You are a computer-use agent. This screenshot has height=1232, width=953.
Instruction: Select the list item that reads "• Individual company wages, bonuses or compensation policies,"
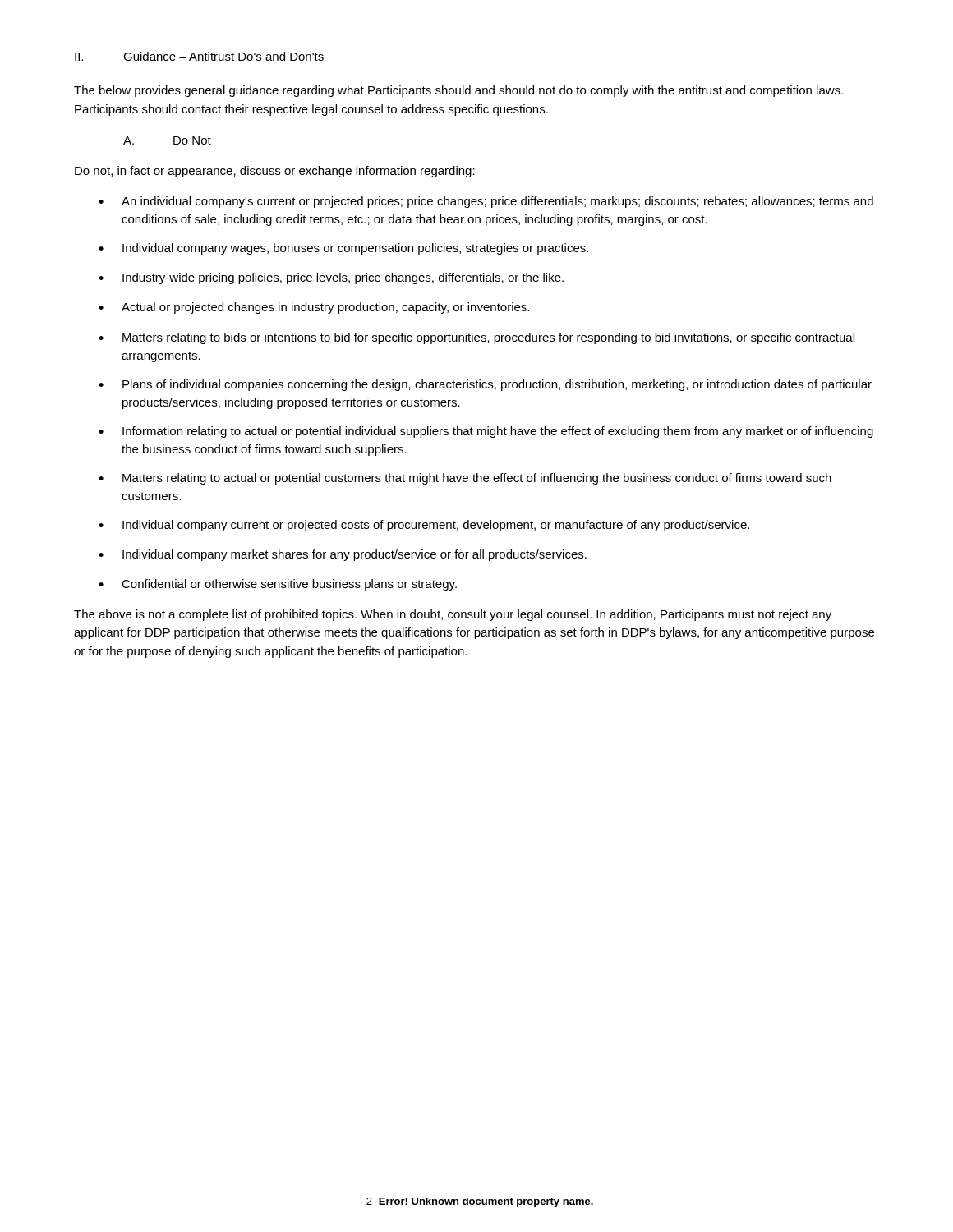(489, 249)
